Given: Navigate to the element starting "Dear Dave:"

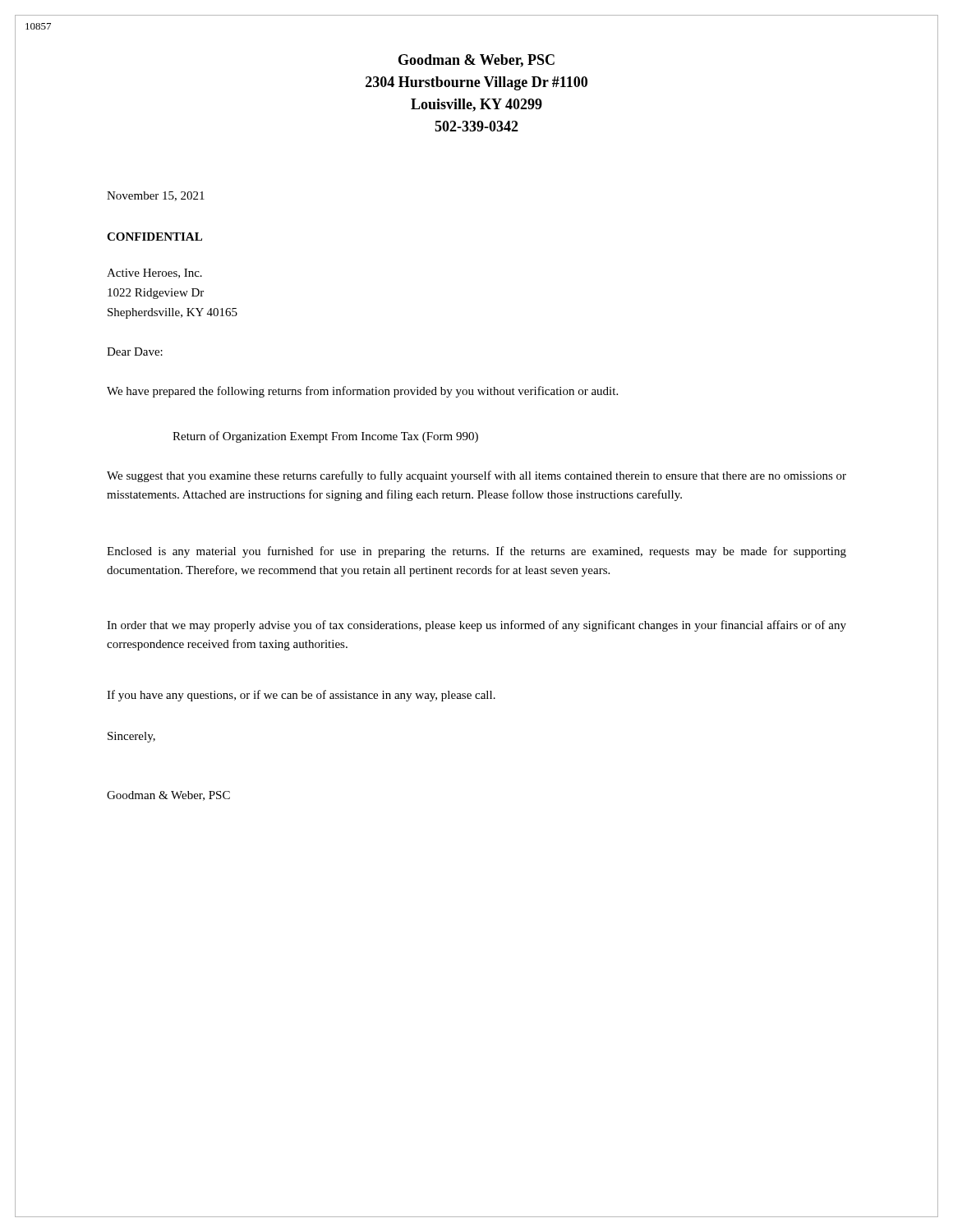Looking at the screenshot, I should pyautogui.click(x=135, y=352).
